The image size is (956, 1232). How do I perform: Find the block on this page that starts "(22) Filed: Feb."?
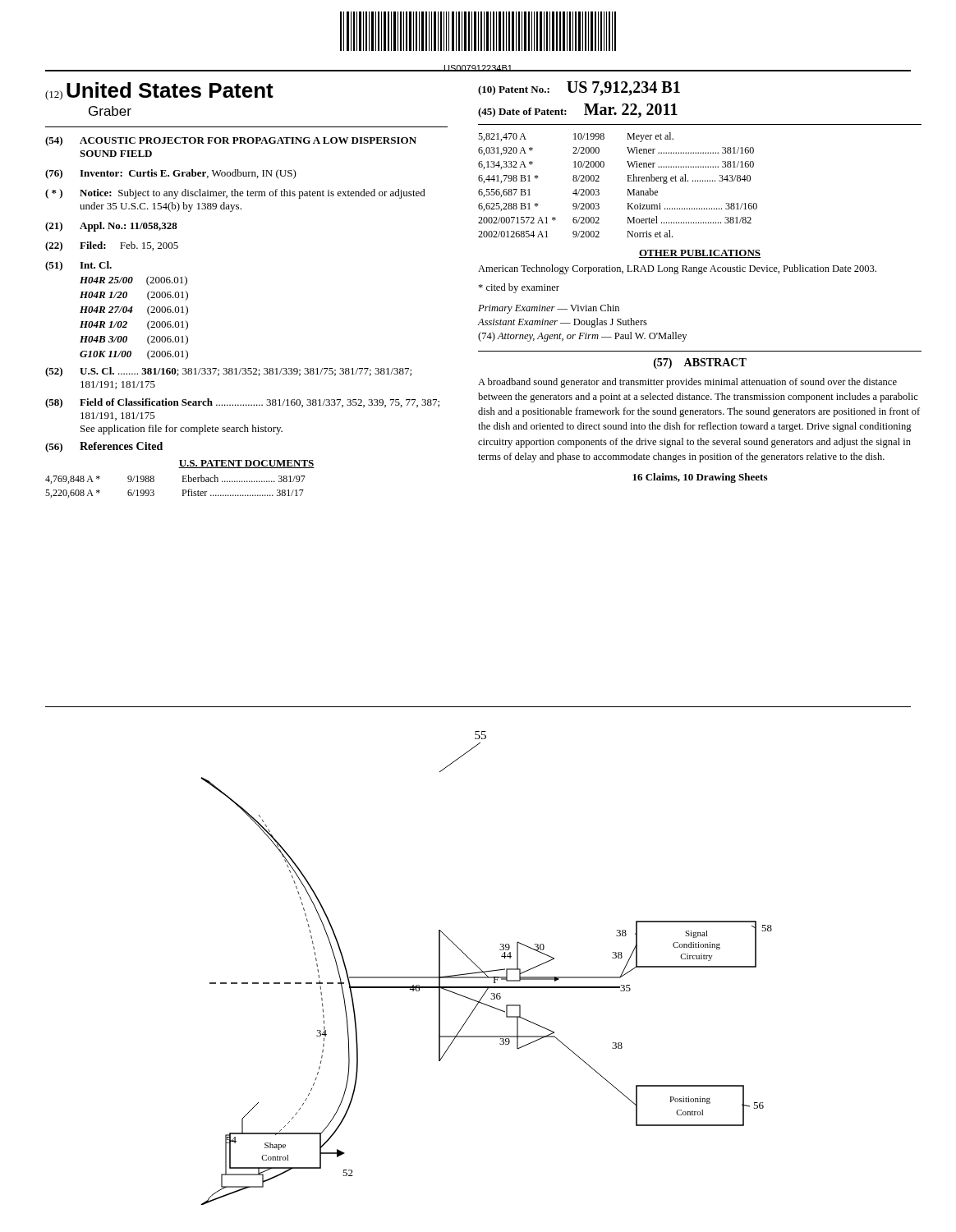tap(112, 246)
